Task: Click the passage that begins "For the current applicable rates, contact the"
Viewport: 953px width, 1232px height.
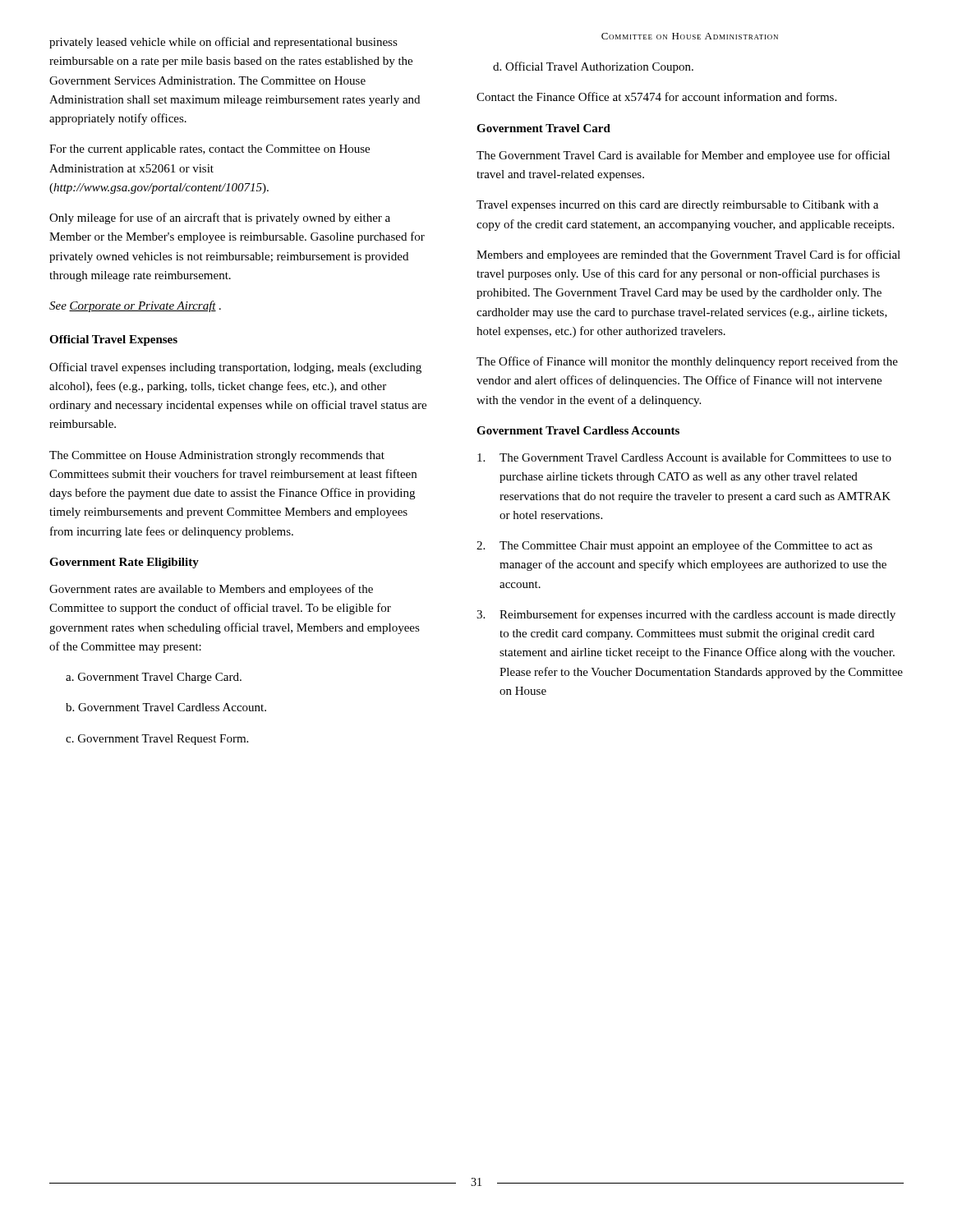Action: coord(209,150)
